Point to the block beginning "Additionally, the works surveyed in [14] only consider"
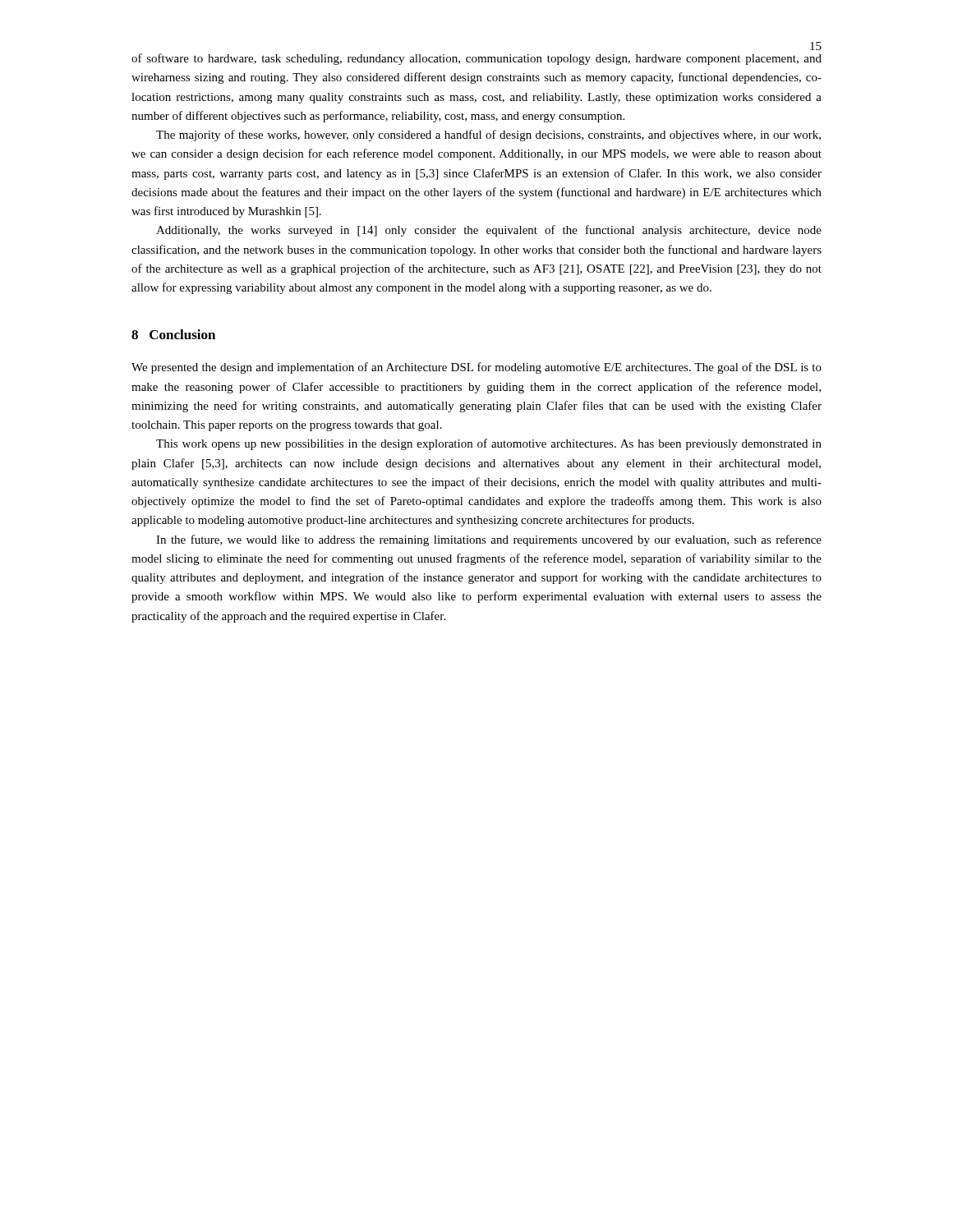The width and height of the screenshot is (953, 1232). coord(476,259)
